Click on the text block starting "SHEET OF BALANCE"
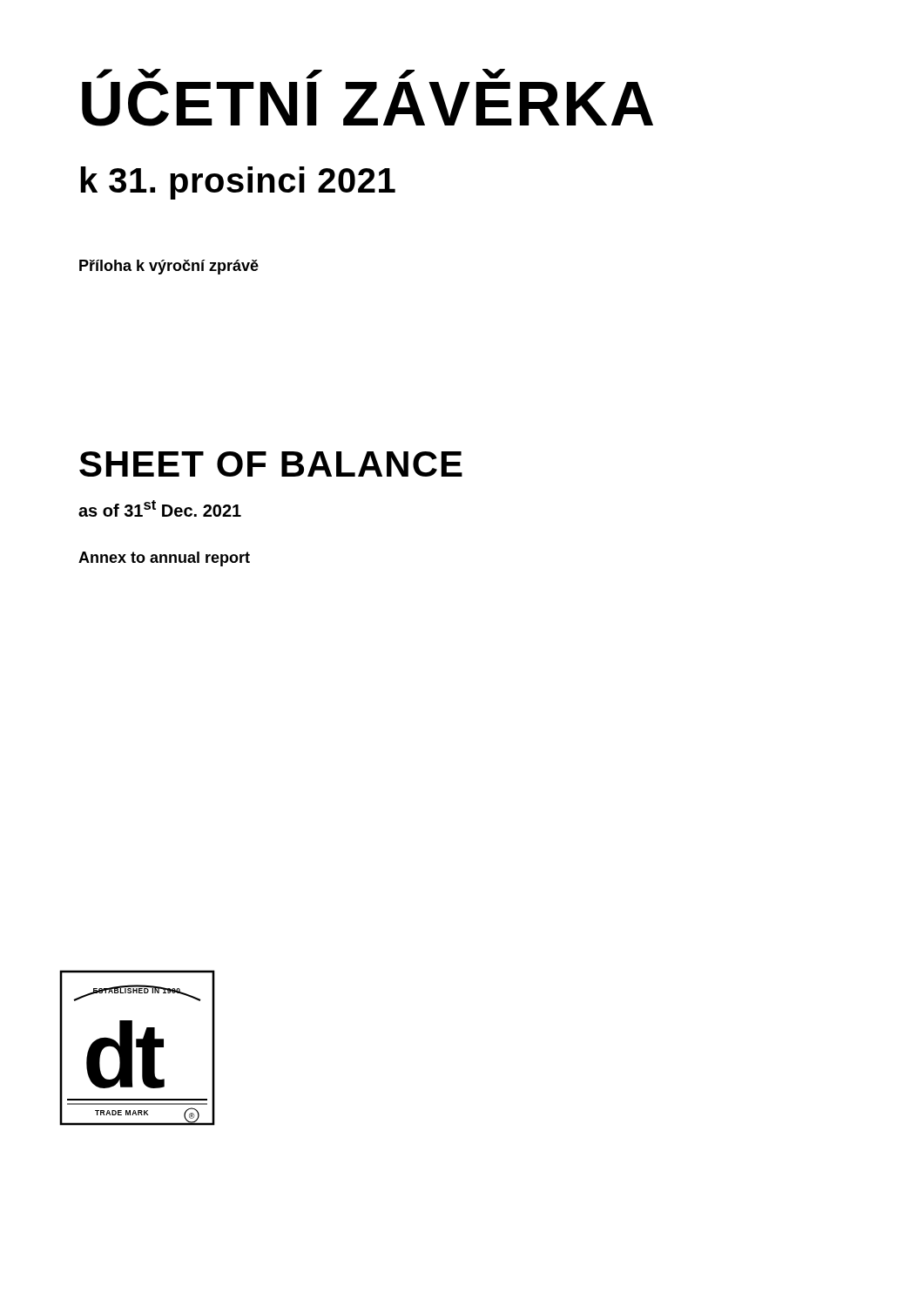Image resolution: width=924 pixels, height=1307 pixels. click(x=271, y=464)
